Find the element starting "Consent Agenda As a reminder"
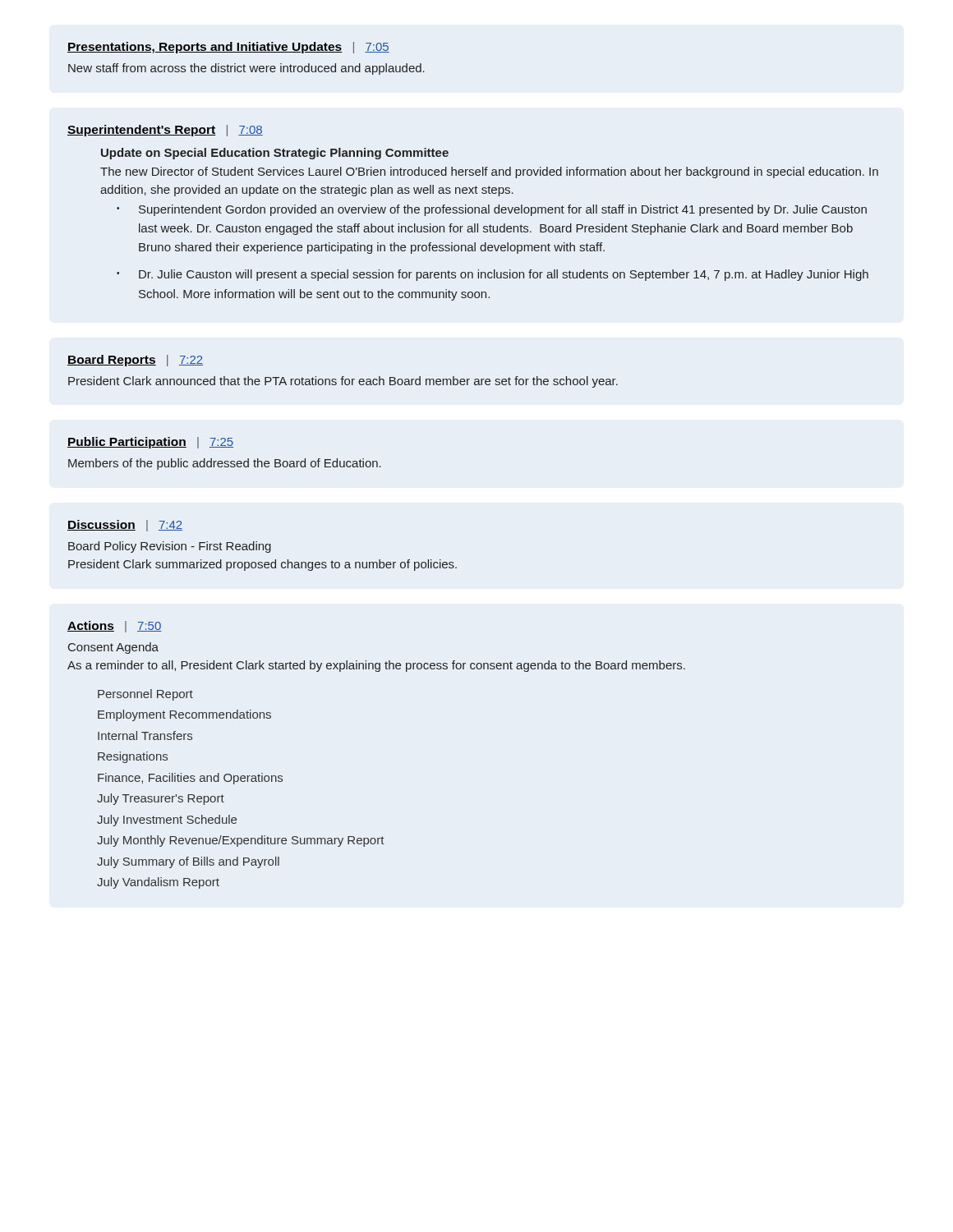 [x=377, y=656]
